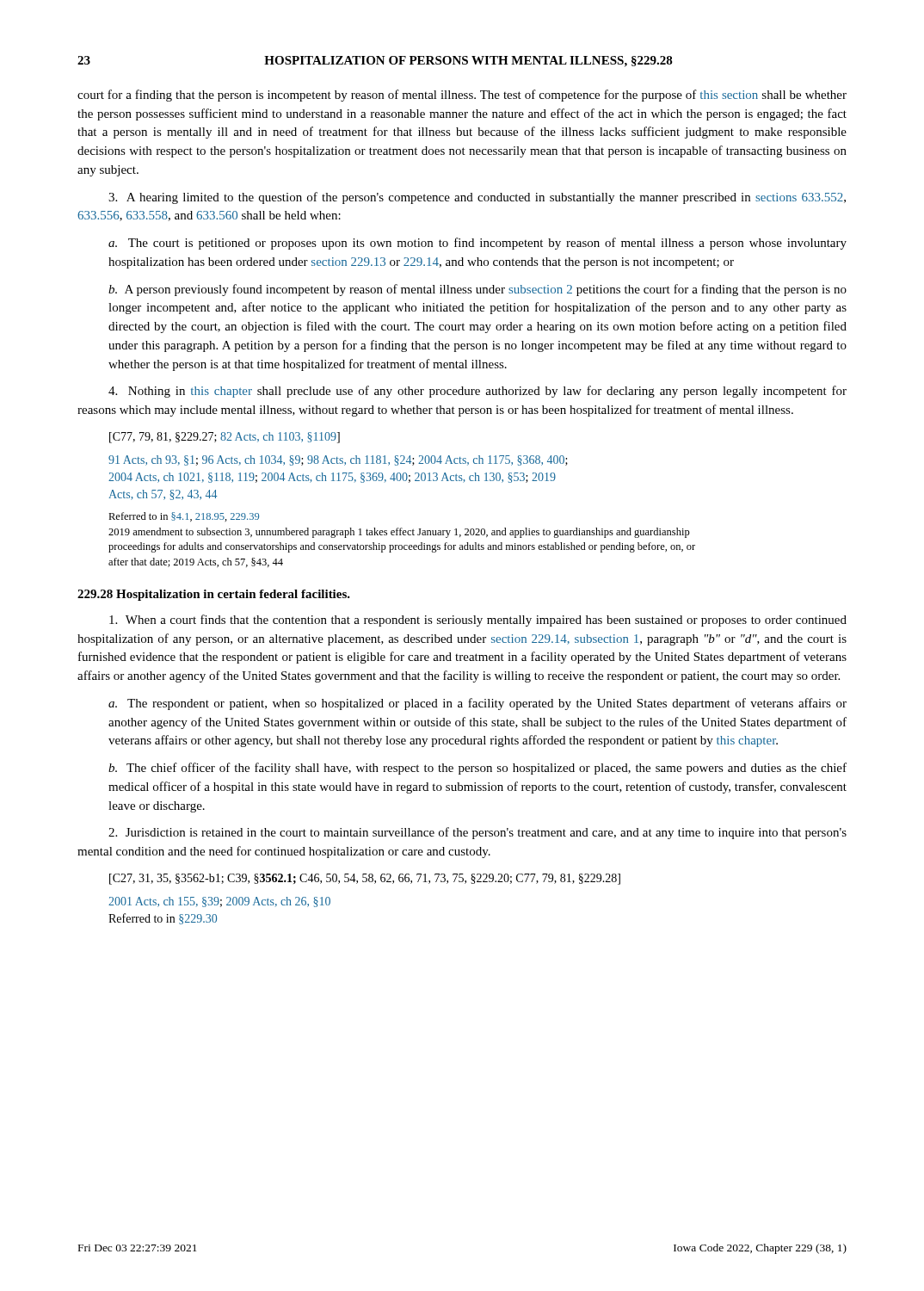The image size is (924, 1291).
Task: Navigate to the element starting "court for a"
Action: point(462,132)
